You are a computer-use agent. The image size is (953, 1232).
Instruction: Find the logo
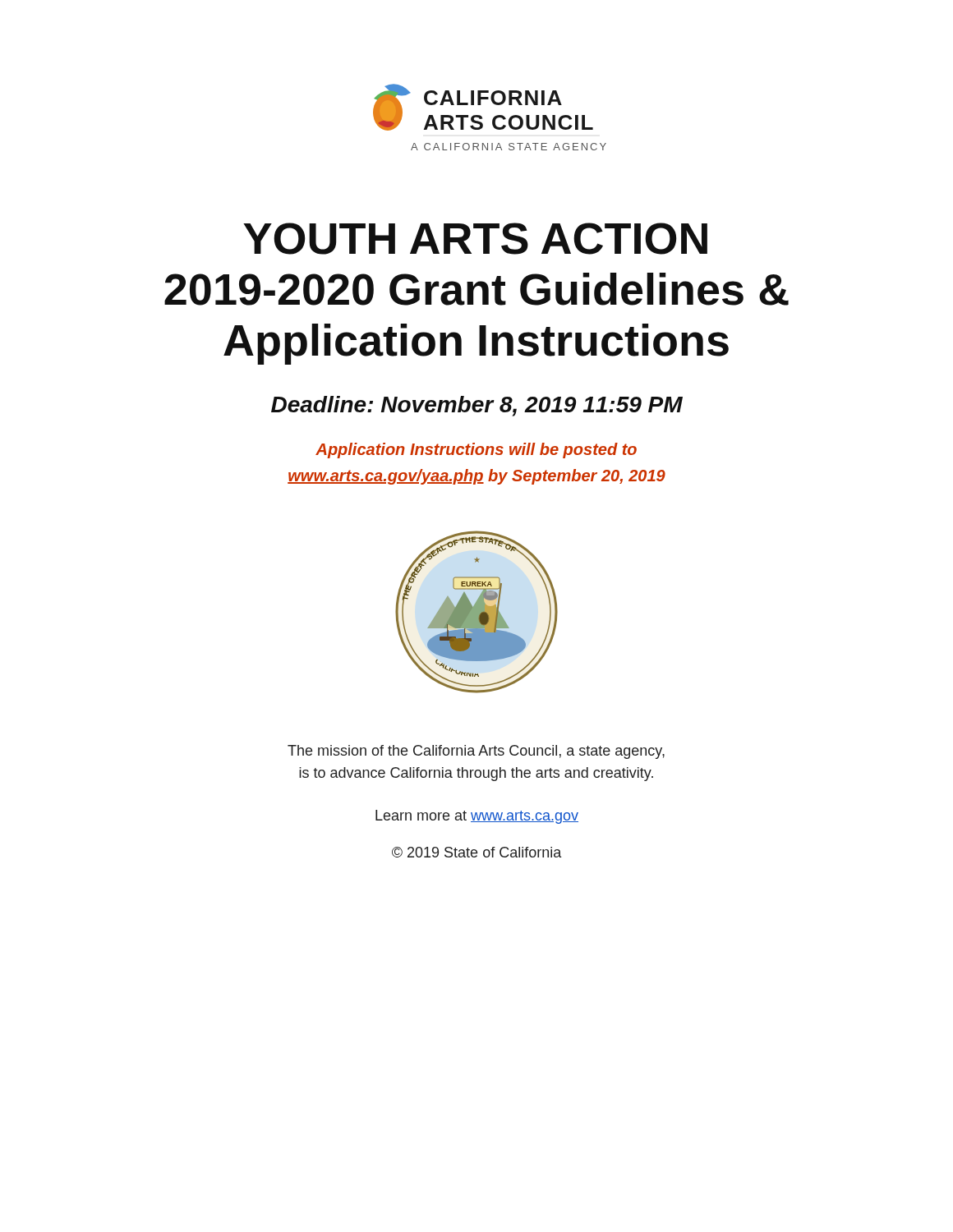(476, 84)
